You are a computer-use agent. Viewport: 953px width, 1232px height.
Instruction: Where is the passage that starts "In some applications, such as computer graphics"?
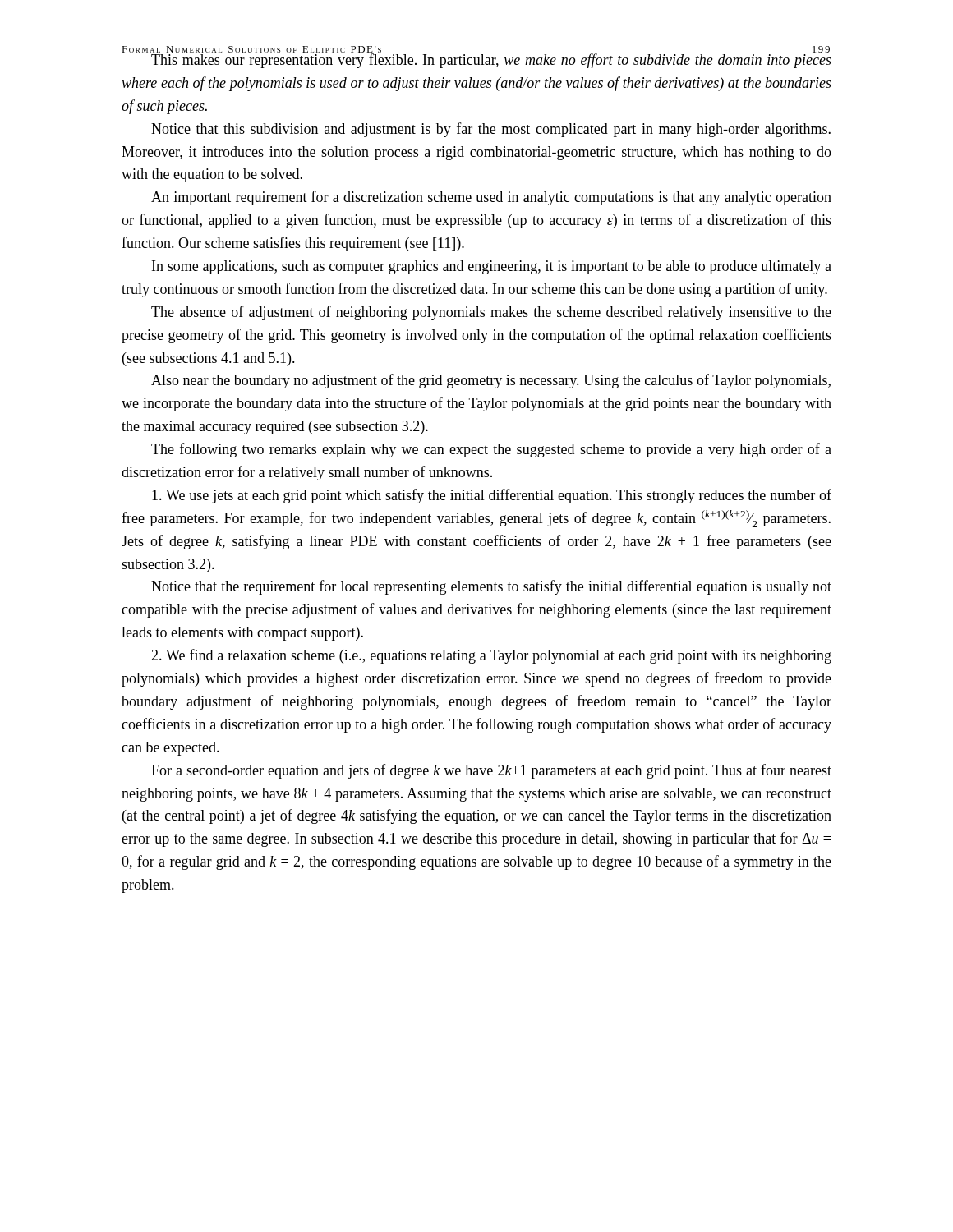pos(476,278)
